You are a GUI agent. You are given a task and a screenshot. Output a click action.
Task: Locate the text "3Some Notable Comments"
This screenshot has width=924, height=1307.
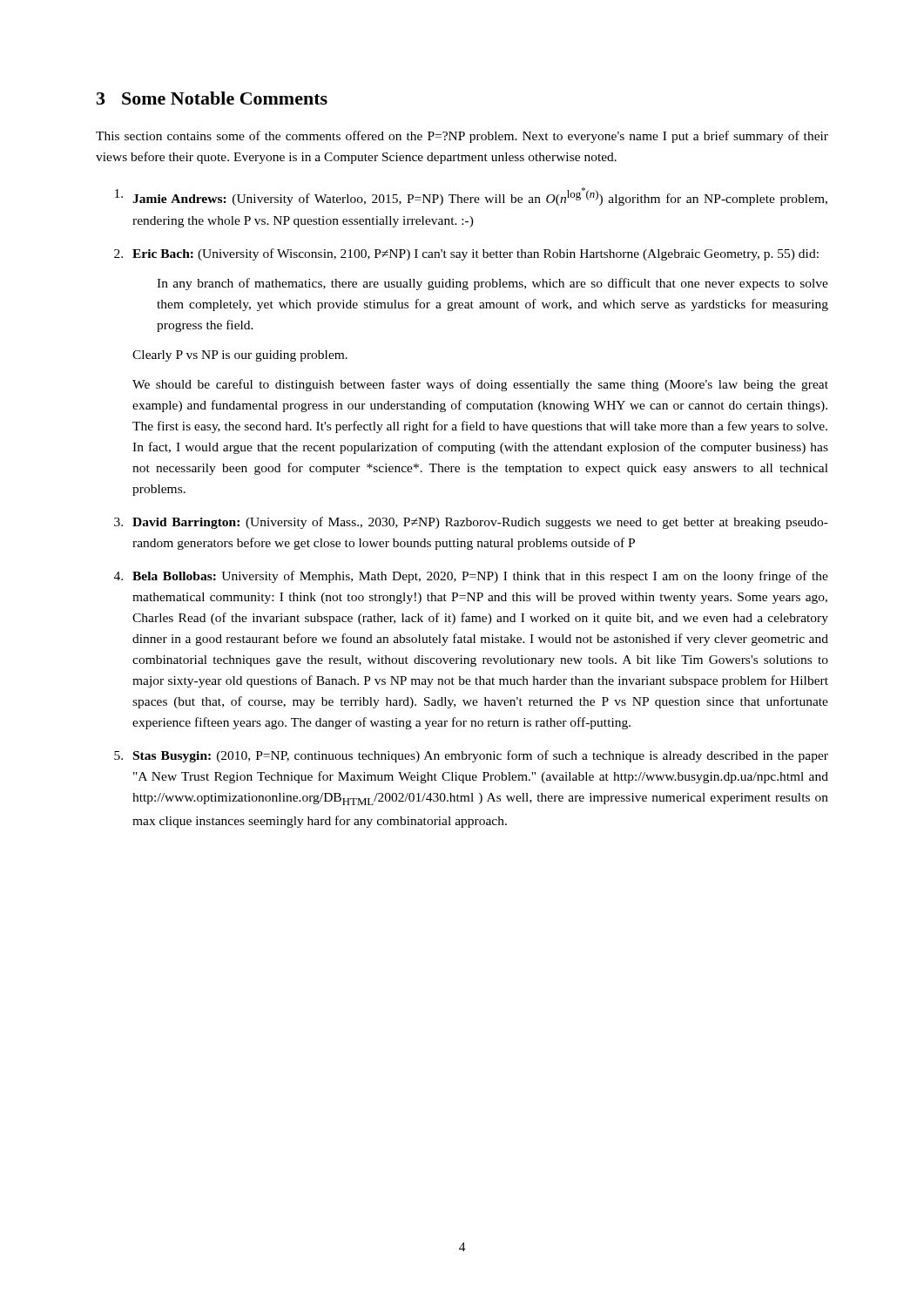212,98
